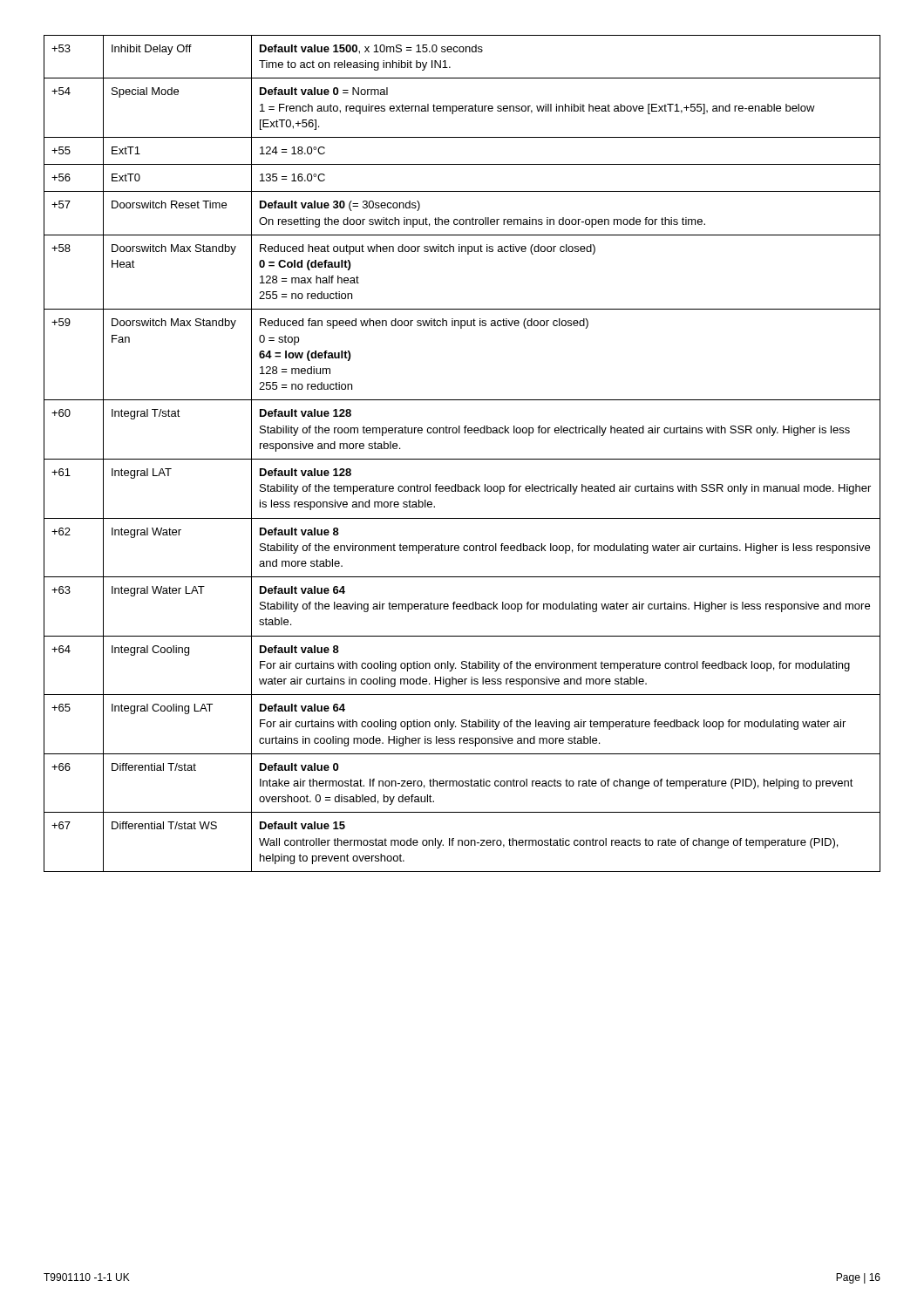
Task: Select a table
Action: pos(462,453)
